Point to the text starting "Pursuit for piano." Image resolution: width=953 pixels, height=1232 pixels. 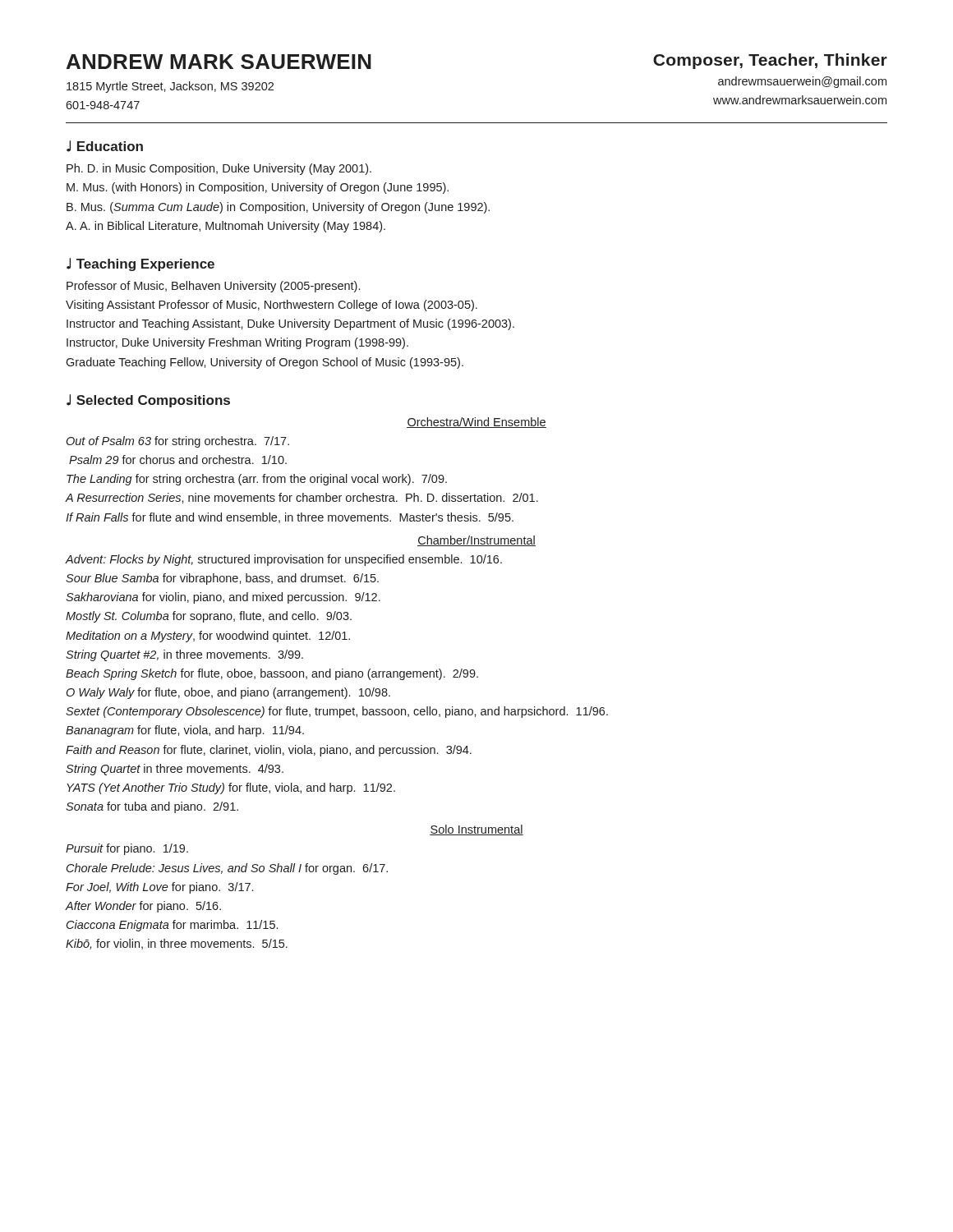click(127, 849)
